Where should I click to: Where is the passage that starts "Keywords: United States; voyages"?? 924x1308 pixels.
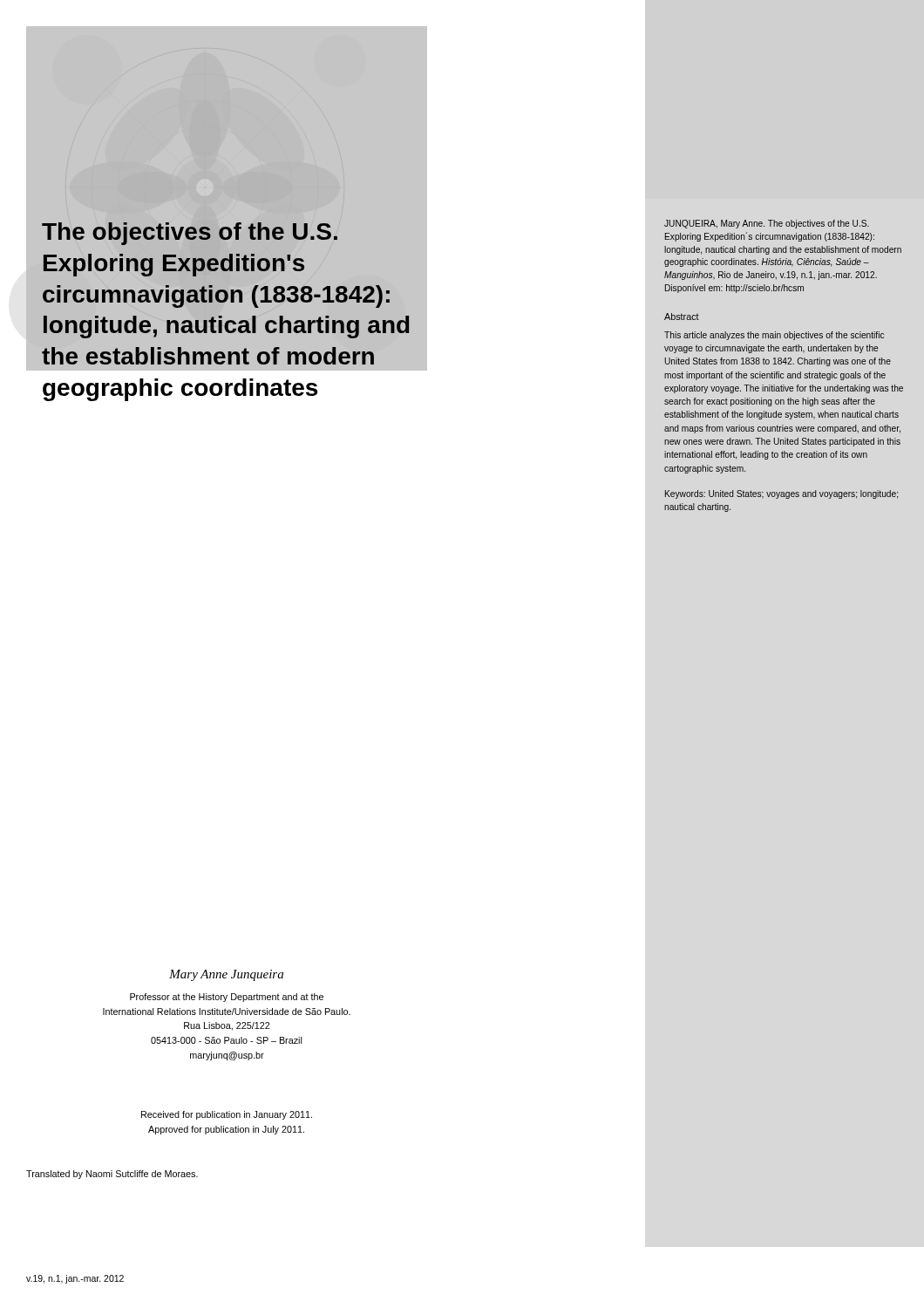[x=781, y=501]
